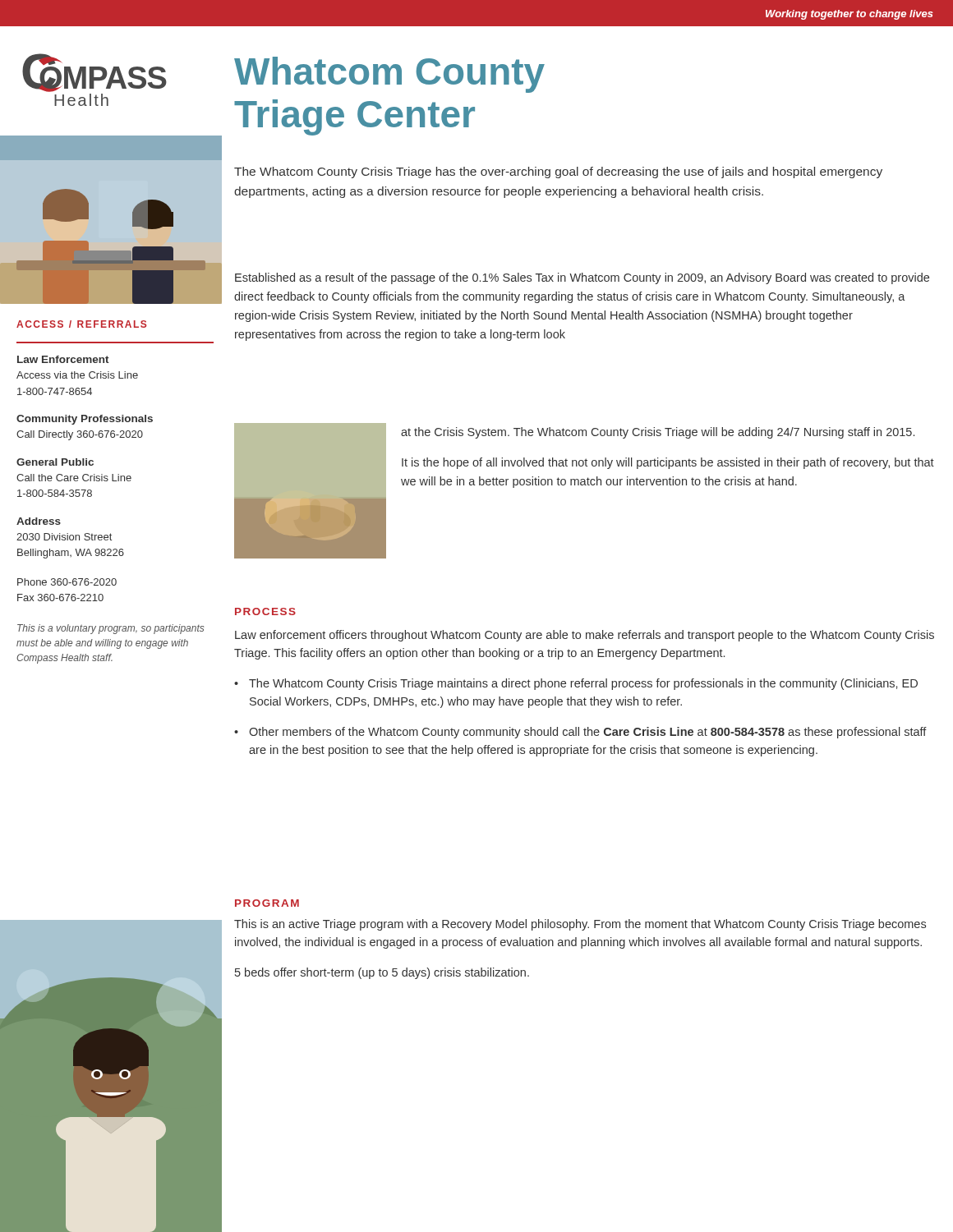Find the logo
This screenshot has width=953, height=1232.
point(111,81)
